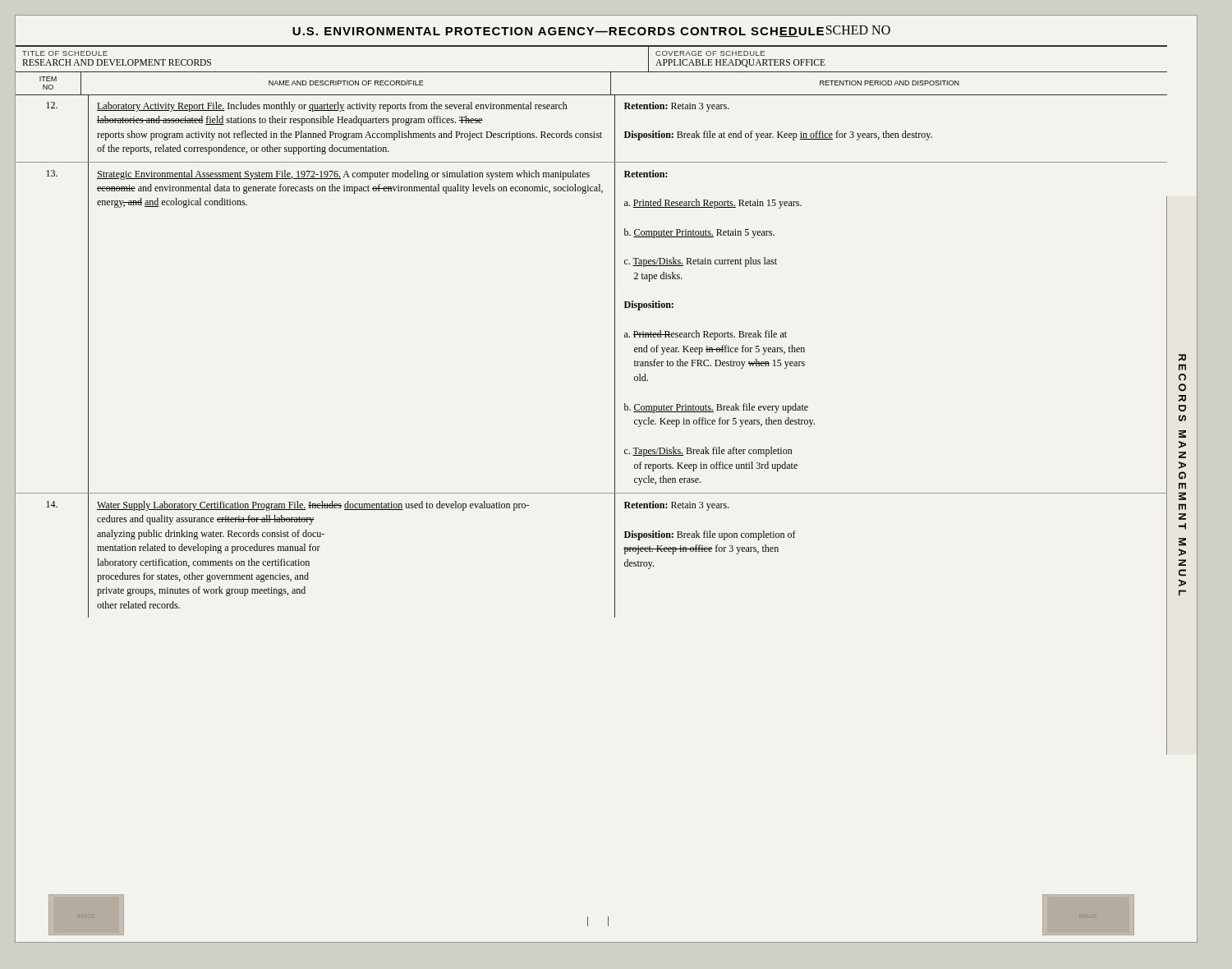
Task: Click where it says "RESEARCH AND DEVELOPMENT RECORDS"
Action: pyautogui.click(x=117, y=62)
